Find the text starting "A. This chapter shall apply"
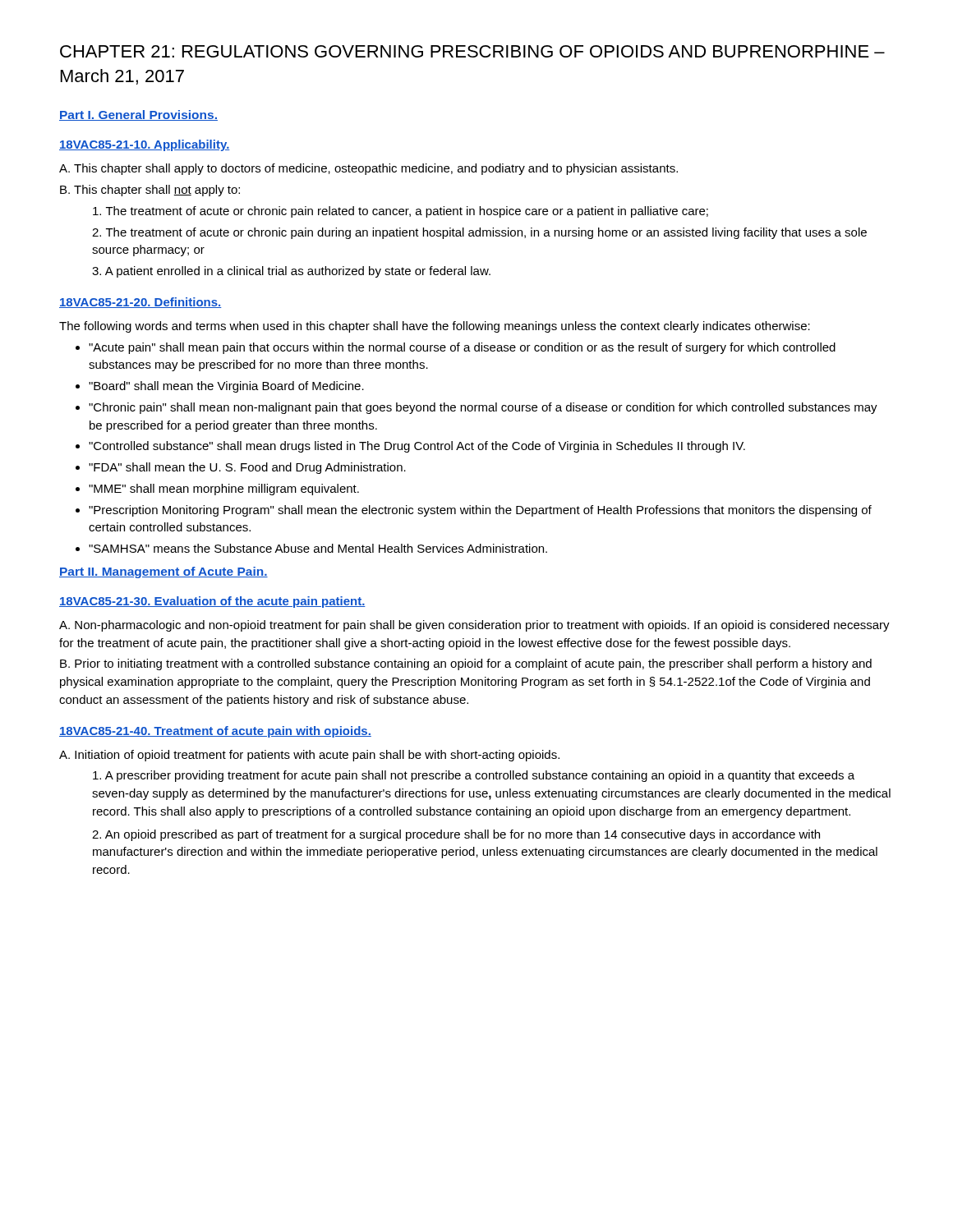 pyautogui.click(x=476, y=220)
